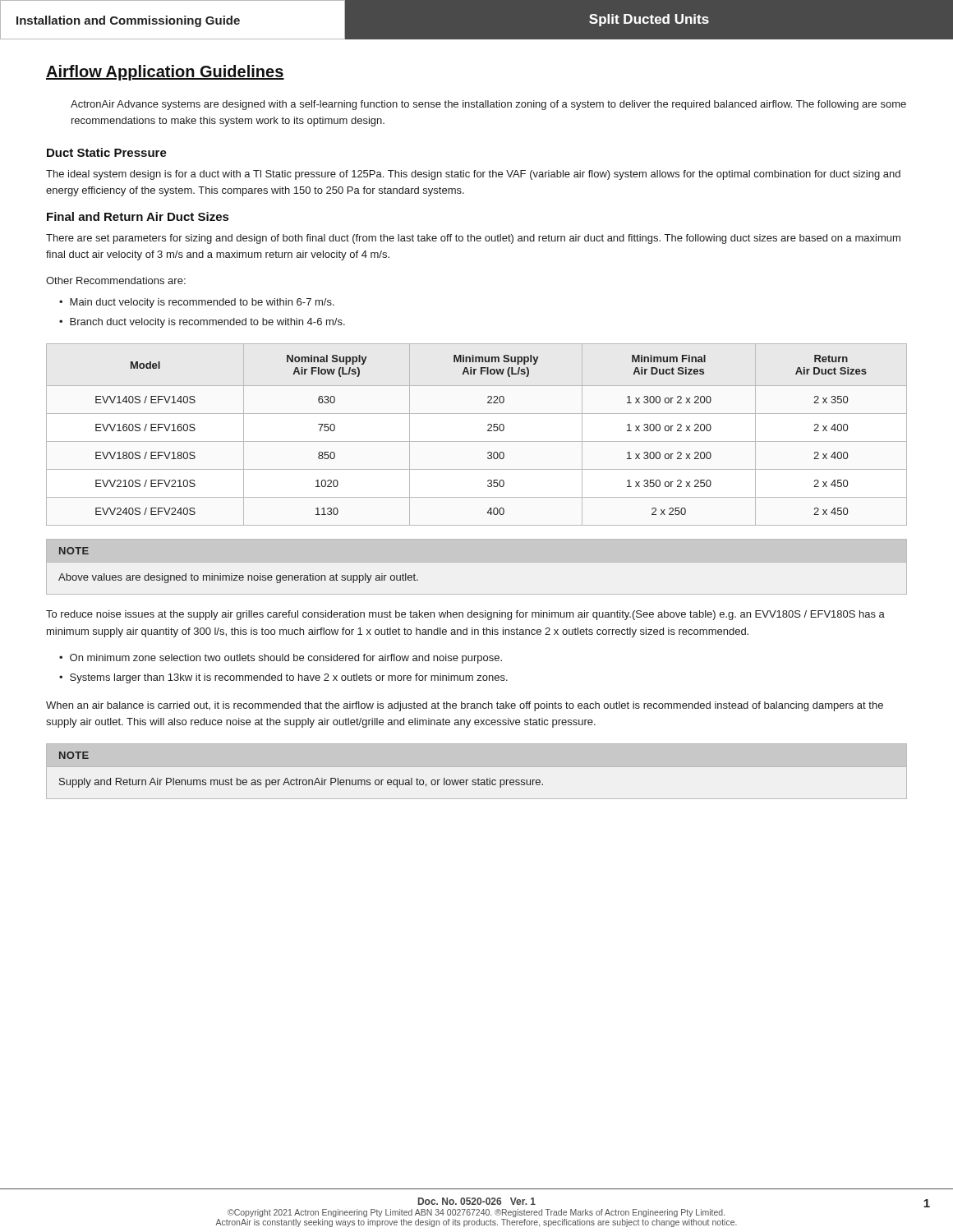
Task: Where is the passage that starts "The ideal system design is for a"?
Action: [x=473, y=182]
